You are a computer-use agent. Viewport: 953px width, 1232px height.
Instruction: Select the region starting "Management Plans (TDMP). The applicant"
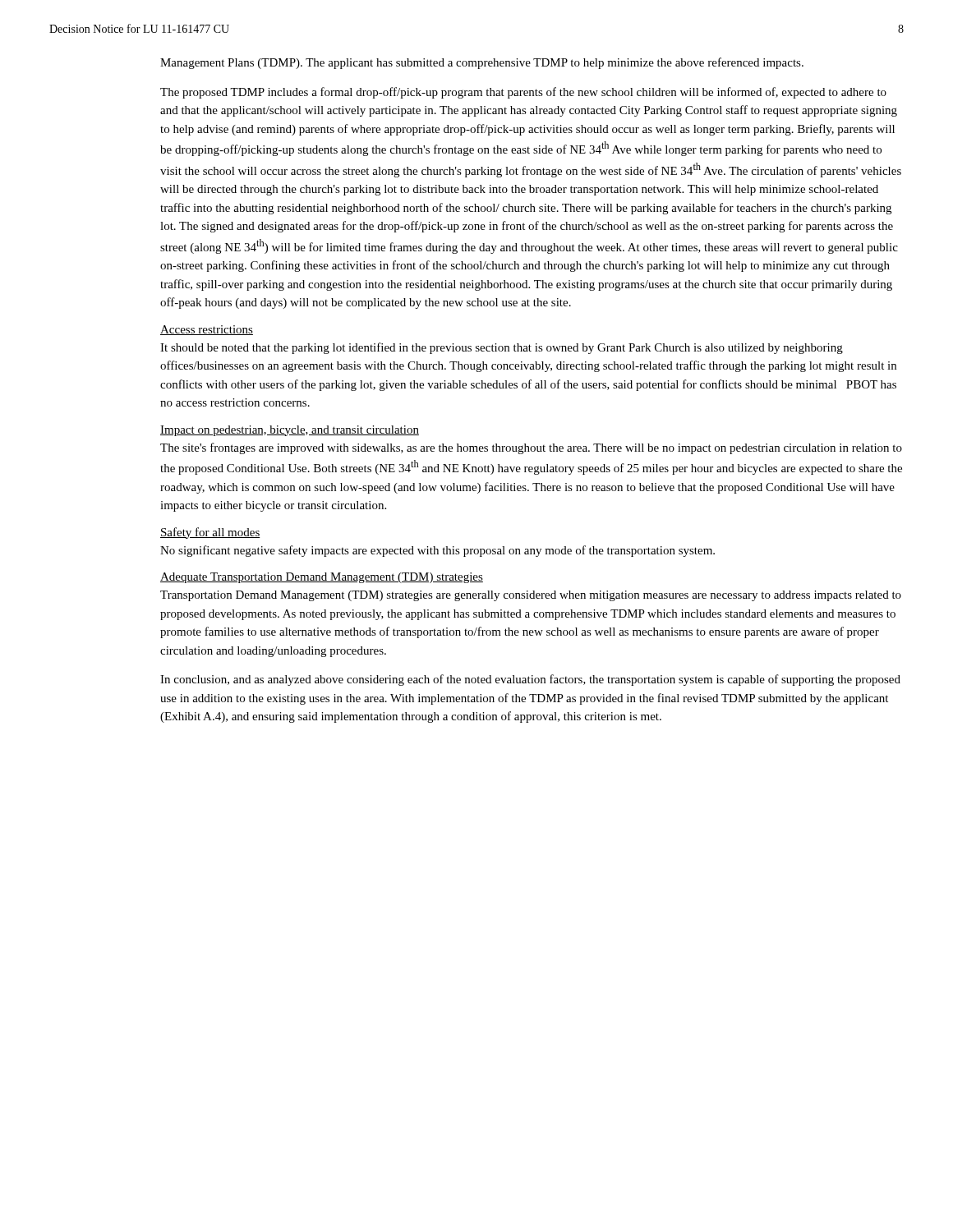coord(482,62)
